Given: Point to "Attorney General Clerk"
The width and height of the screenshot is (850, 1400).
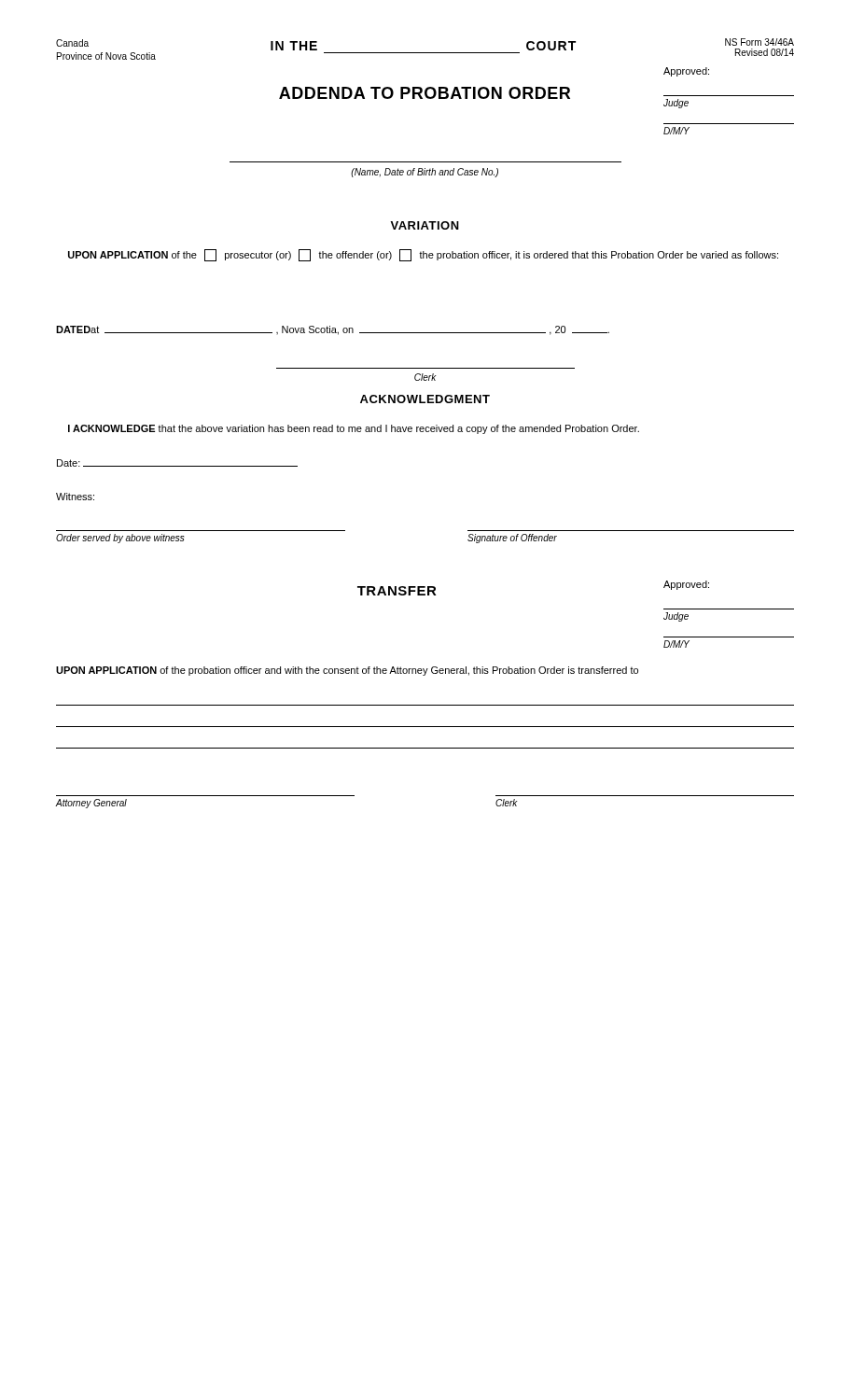Looking at the screenshot, I should tap(85, 803).
